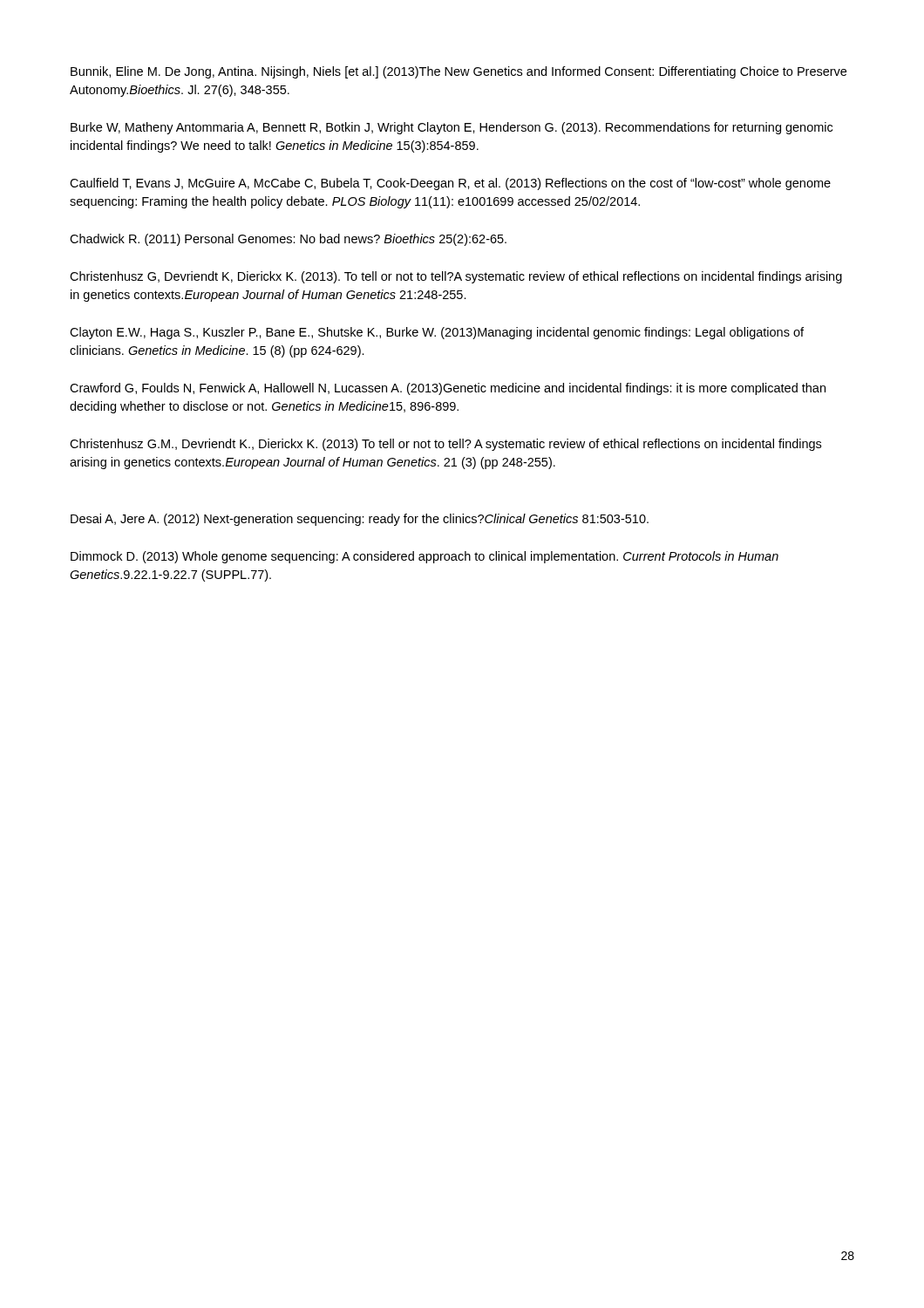Locate the text block with the text "Burke W, Matheny"
This screenshot has width=924, height=1308.
click(462, 137)
